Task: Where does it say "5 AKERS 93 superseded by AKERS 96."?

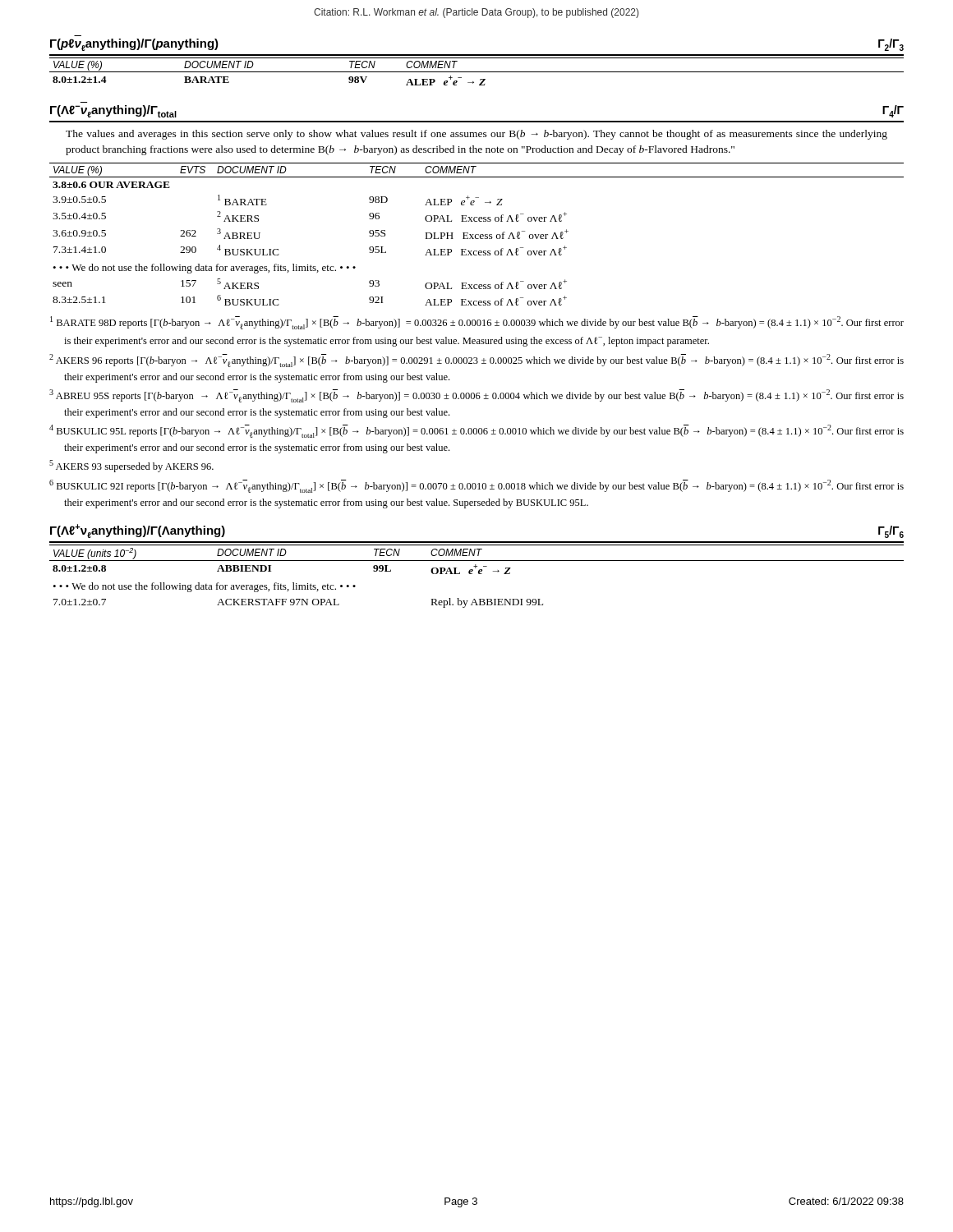Action: [132, 466]
